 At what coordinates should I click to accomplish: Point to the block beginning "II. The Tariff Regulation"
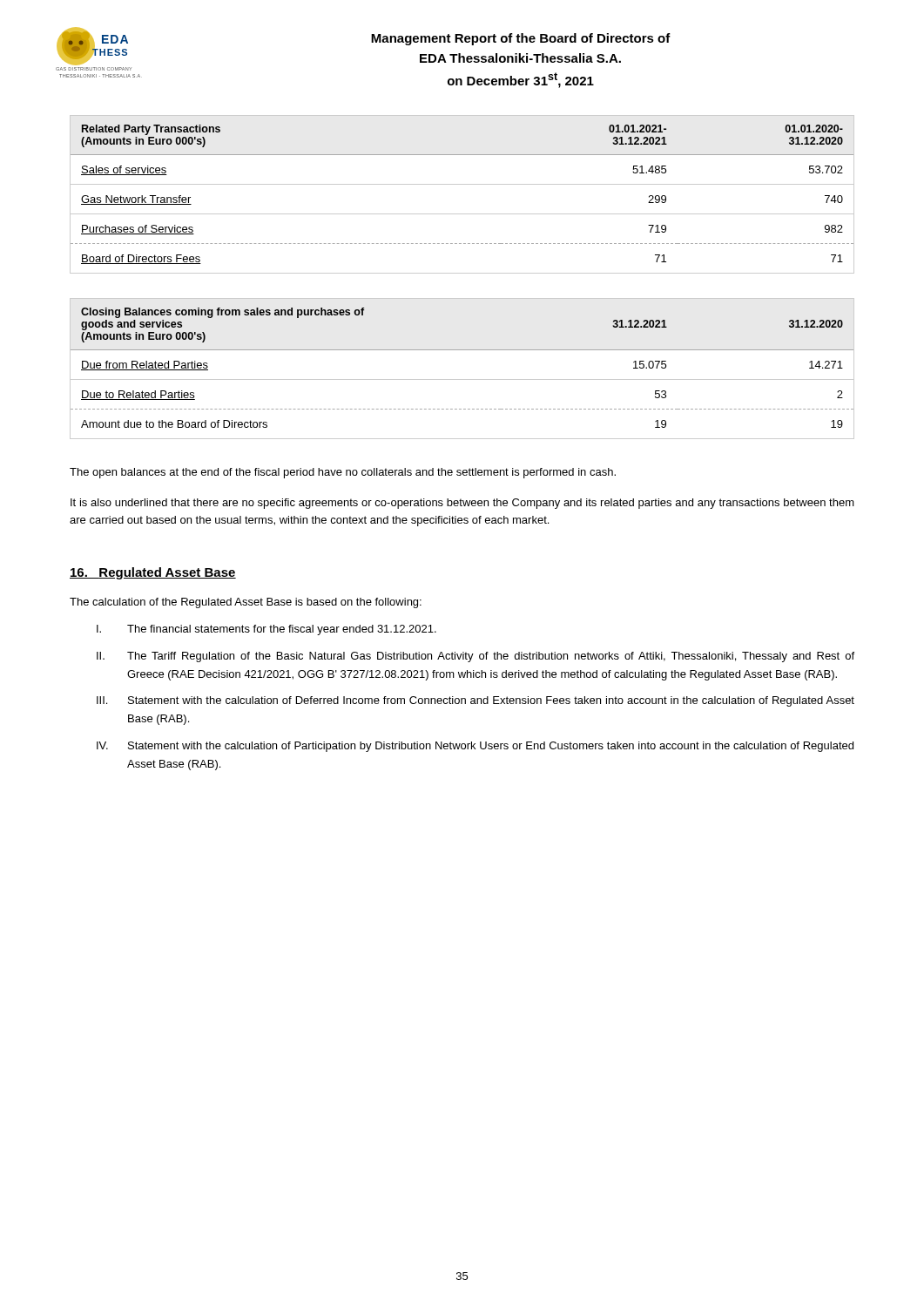475,665
